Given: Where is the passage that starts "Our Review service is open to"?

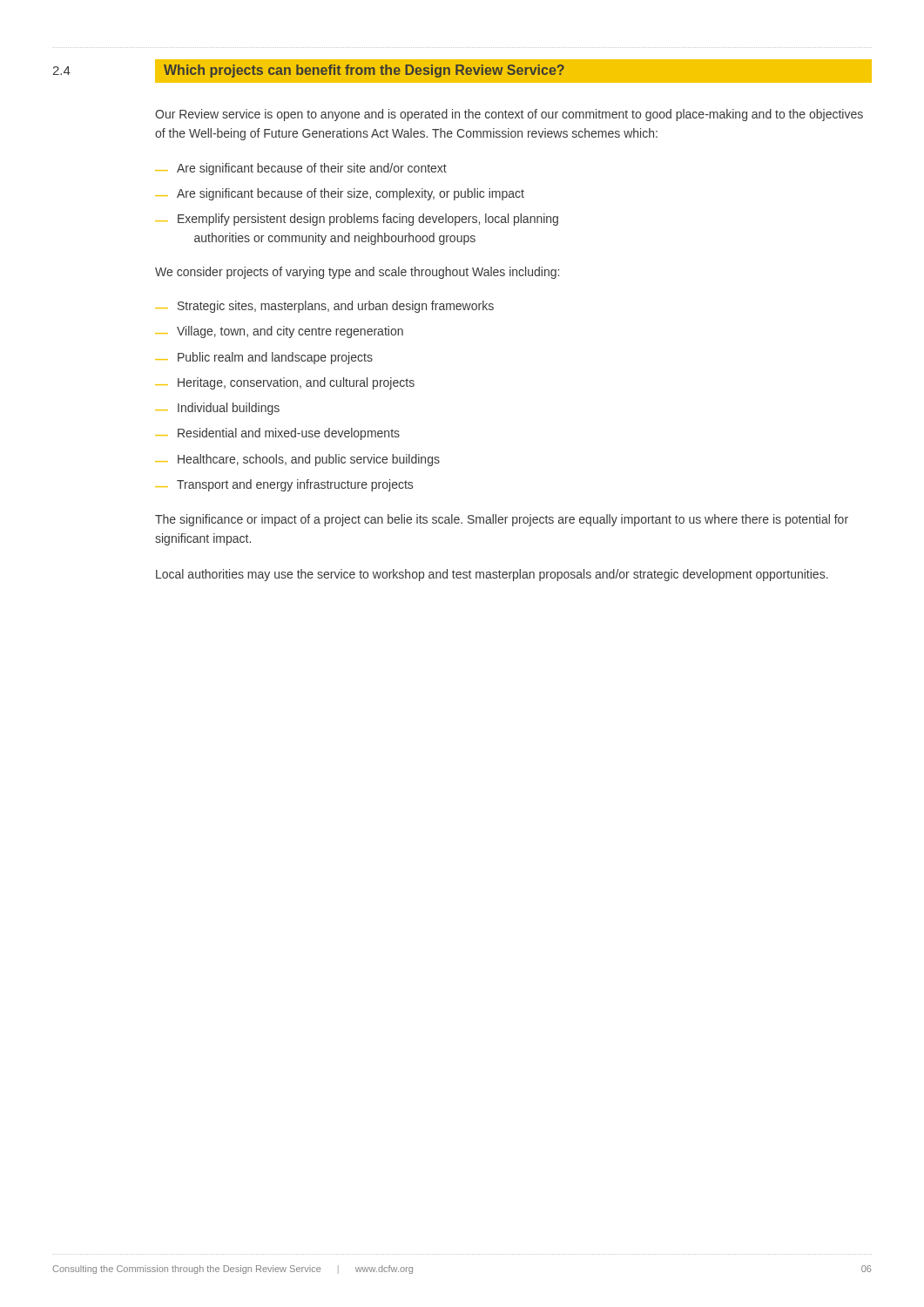Looking at the screenshot, I should [509, 124].
